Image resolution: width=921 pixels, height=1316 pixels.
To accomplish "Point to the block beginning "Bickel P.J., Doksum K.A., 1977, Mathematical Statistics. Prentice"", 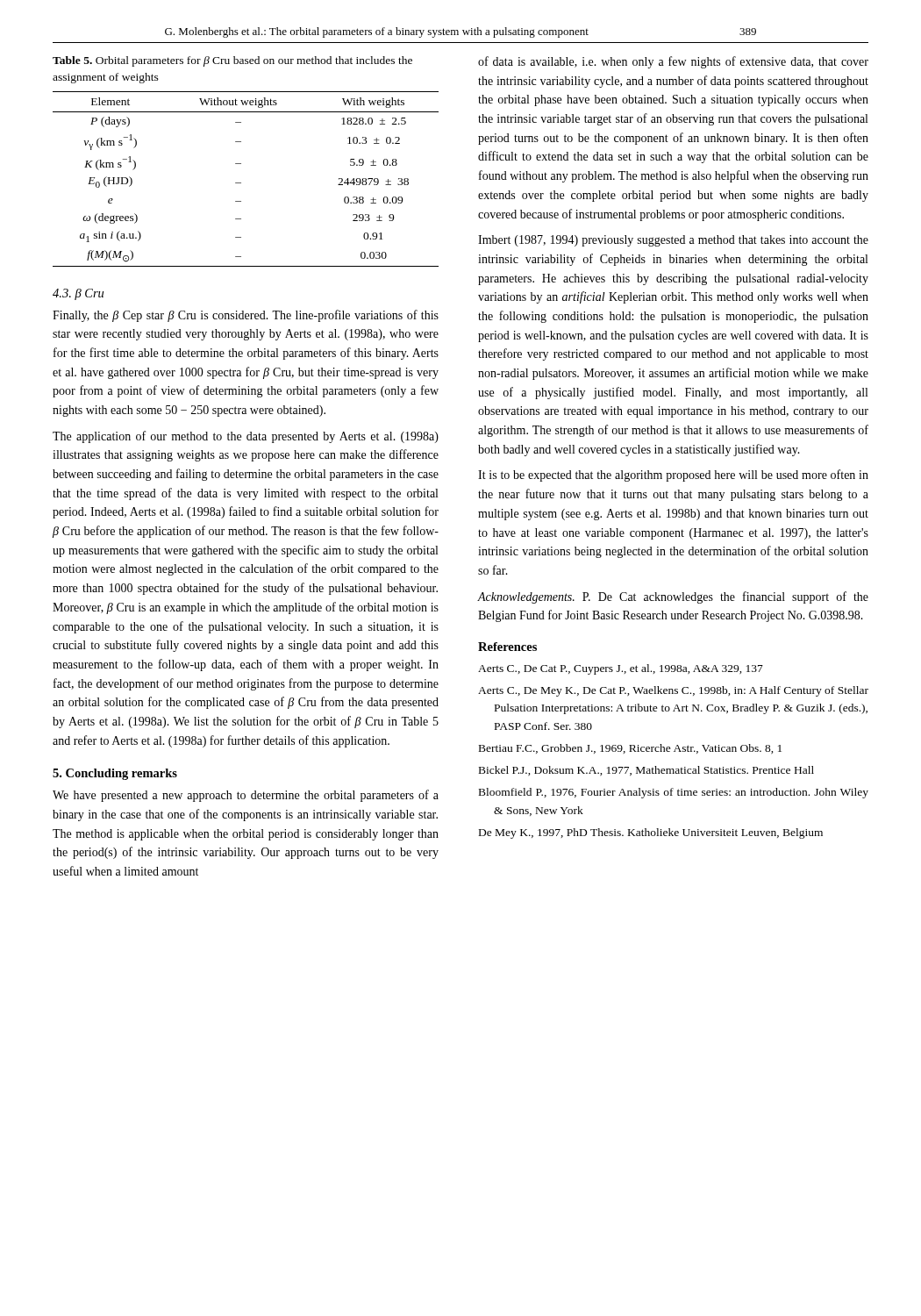I will [x=646, y=770].
